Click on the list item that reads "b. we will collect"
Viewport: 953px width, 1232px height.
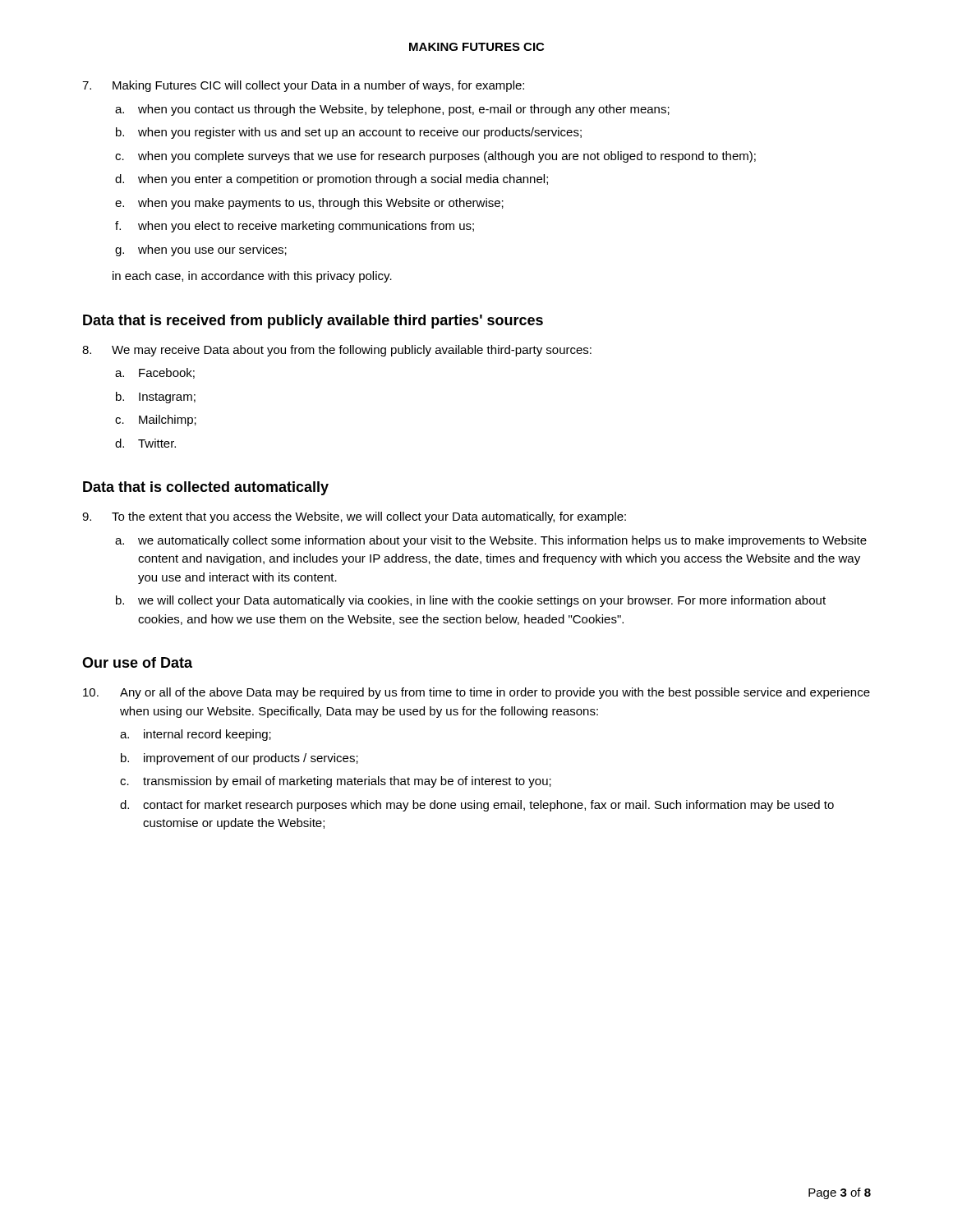pyautogui.click(x=493, y=610)
